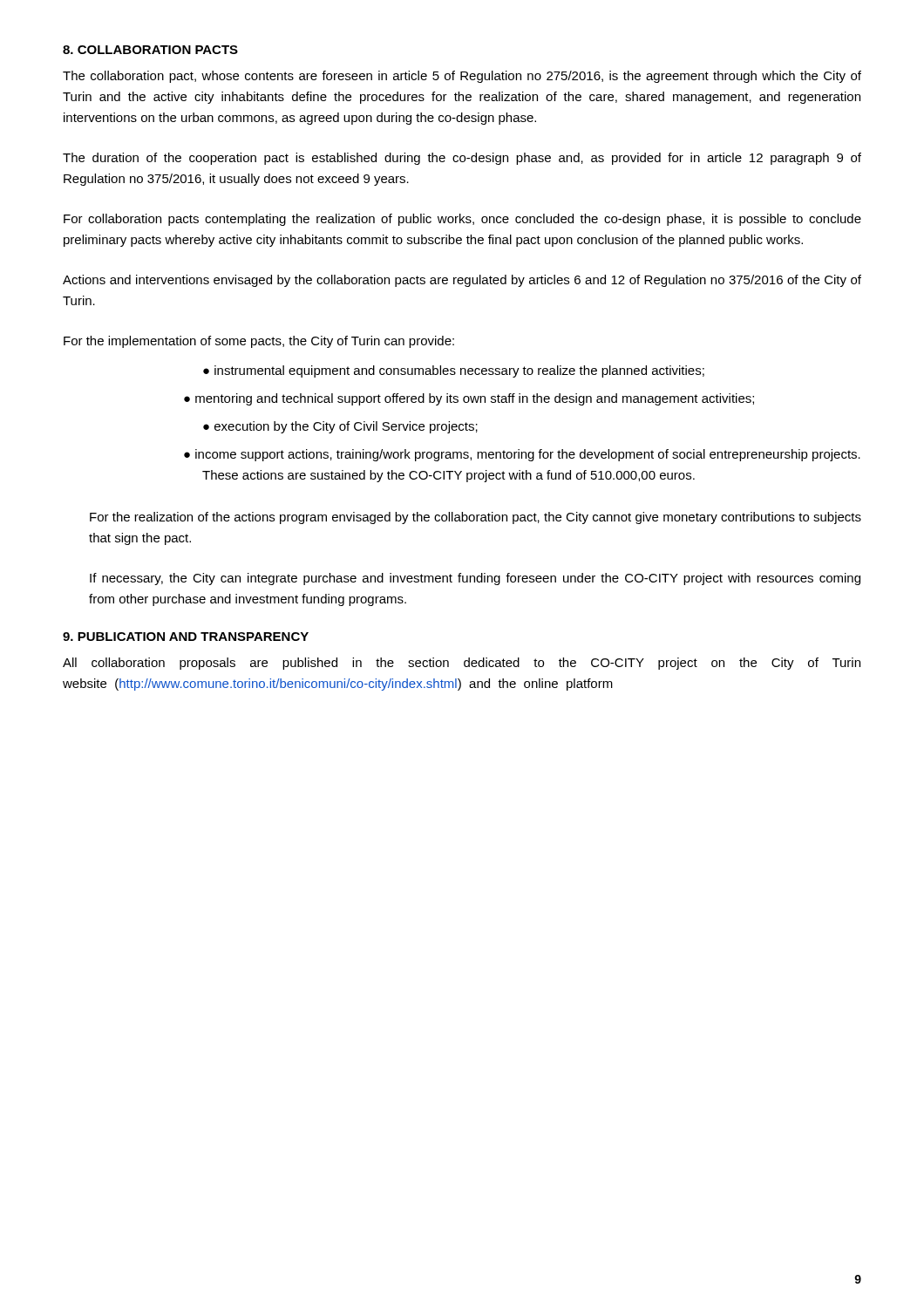Point to the passage starting "8. COLLABORATION PACTS"
This screenshot has height=1308, width=924.
[150, 49]
